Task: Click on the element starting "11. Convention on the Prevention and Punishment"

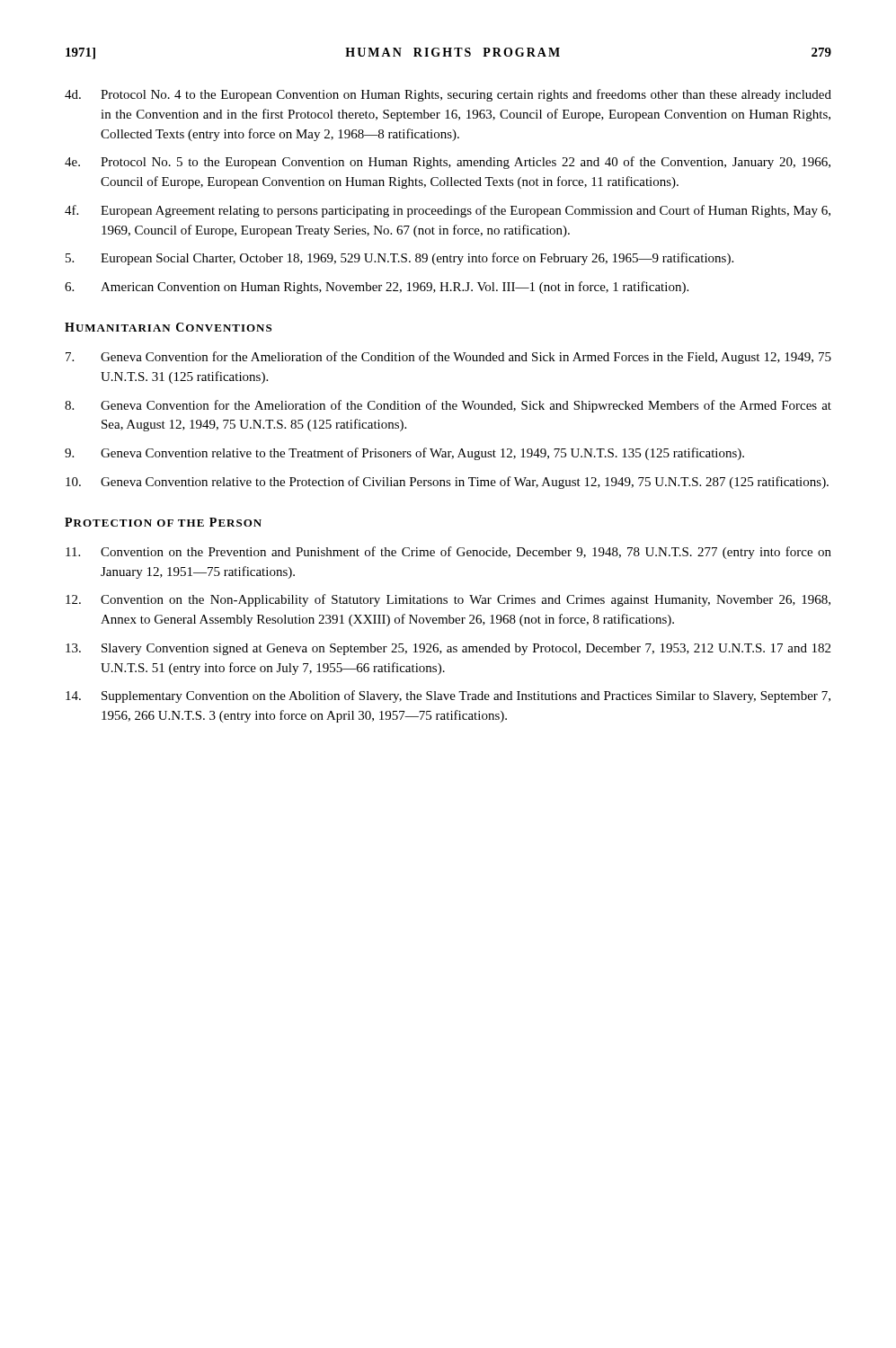Action: [x=448, y=562]
